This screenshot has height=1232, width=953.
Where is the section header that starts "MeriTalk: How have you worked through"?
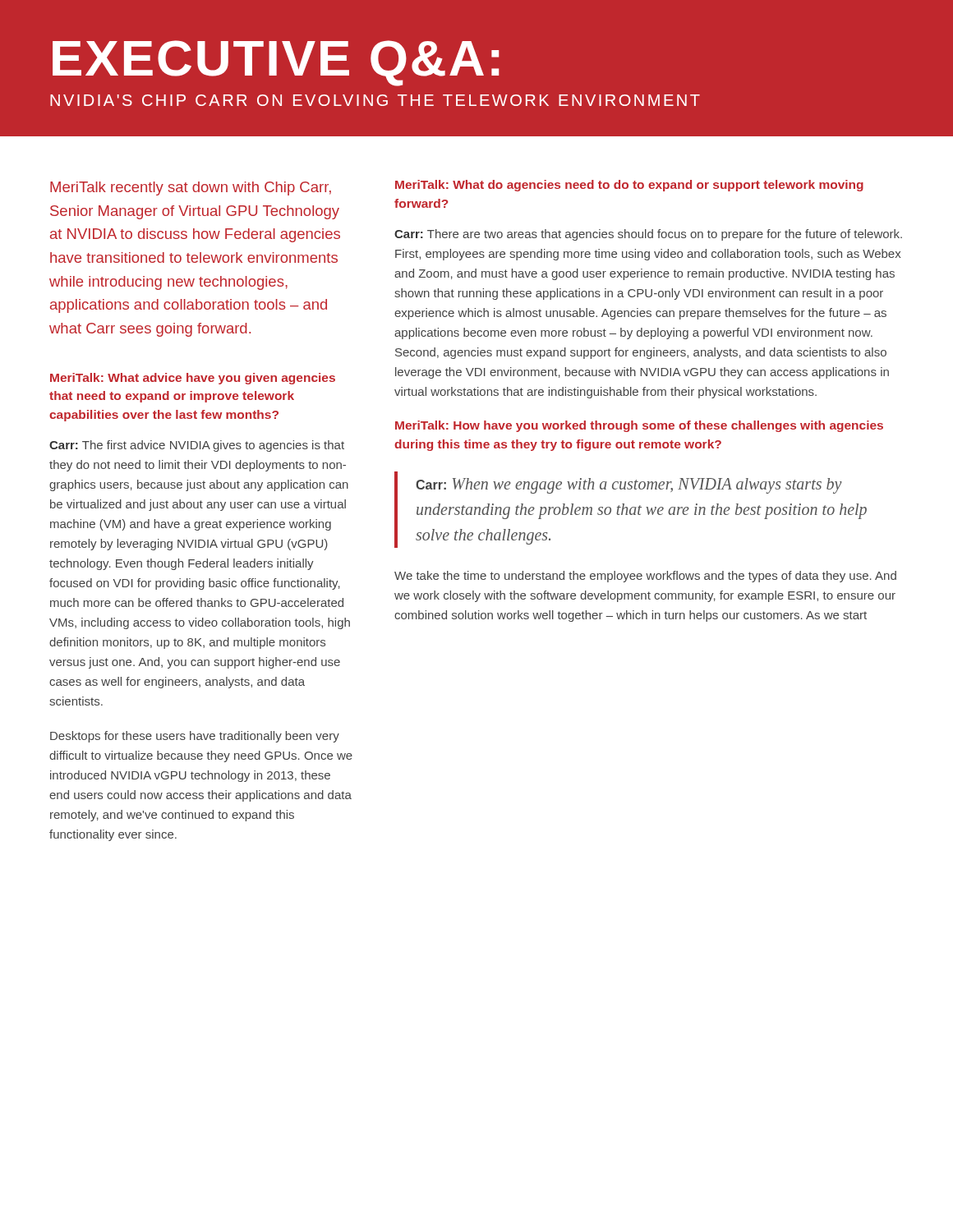649,435
